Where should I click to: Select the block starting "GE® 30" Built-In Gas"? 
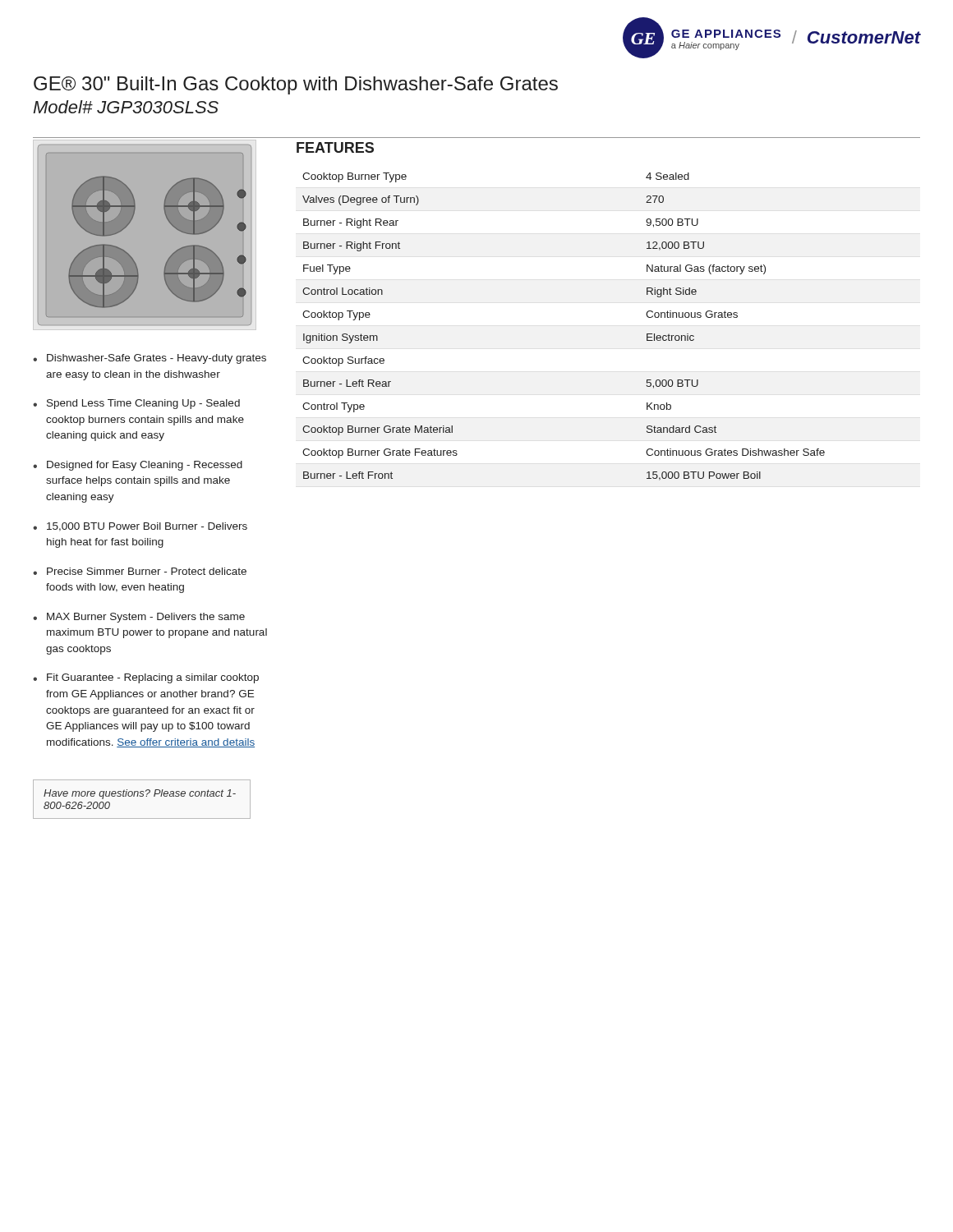coord(476,95)
